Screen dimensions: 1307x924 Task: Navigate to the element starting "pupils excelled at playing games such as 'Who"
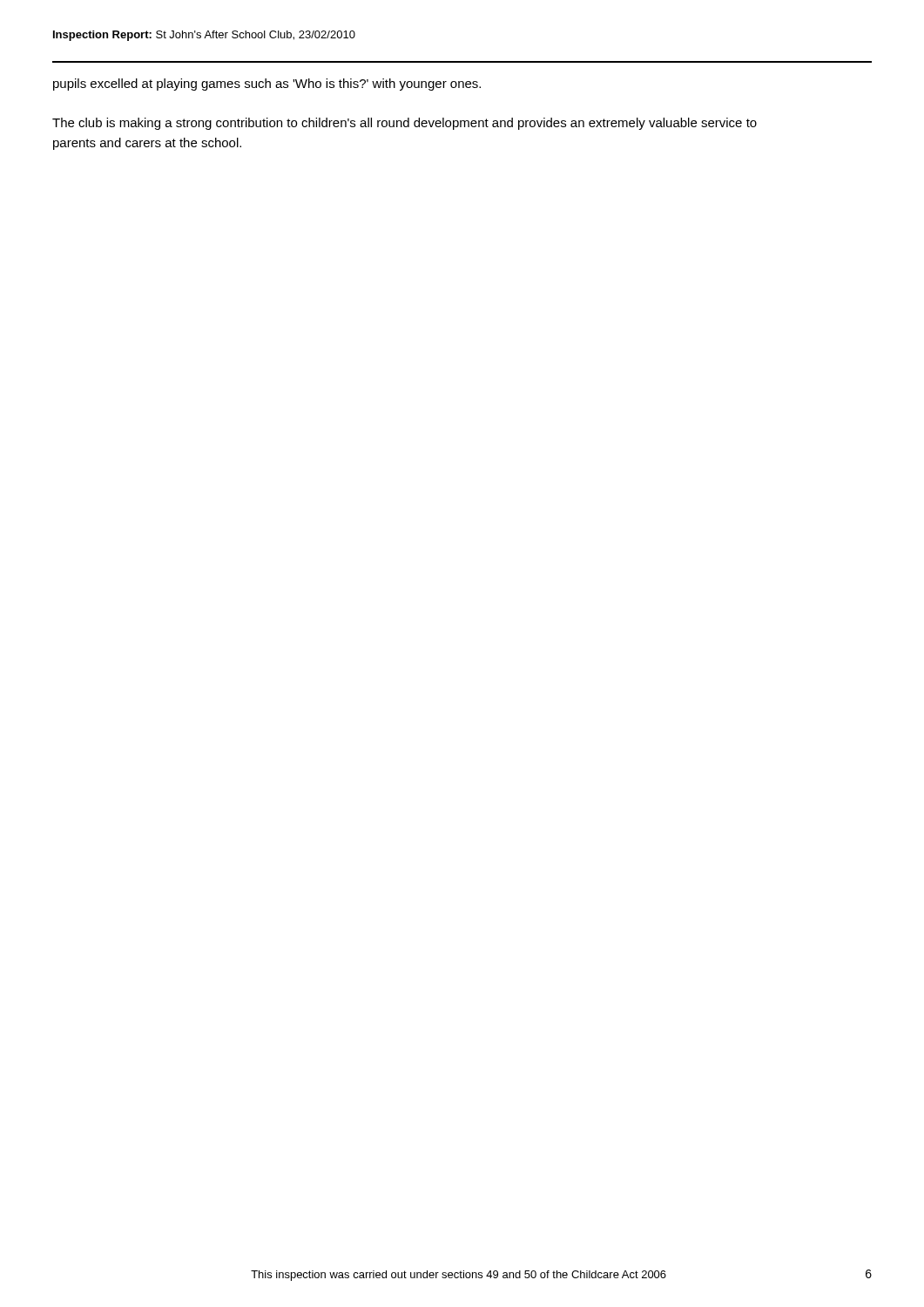(x=267, y=83)
